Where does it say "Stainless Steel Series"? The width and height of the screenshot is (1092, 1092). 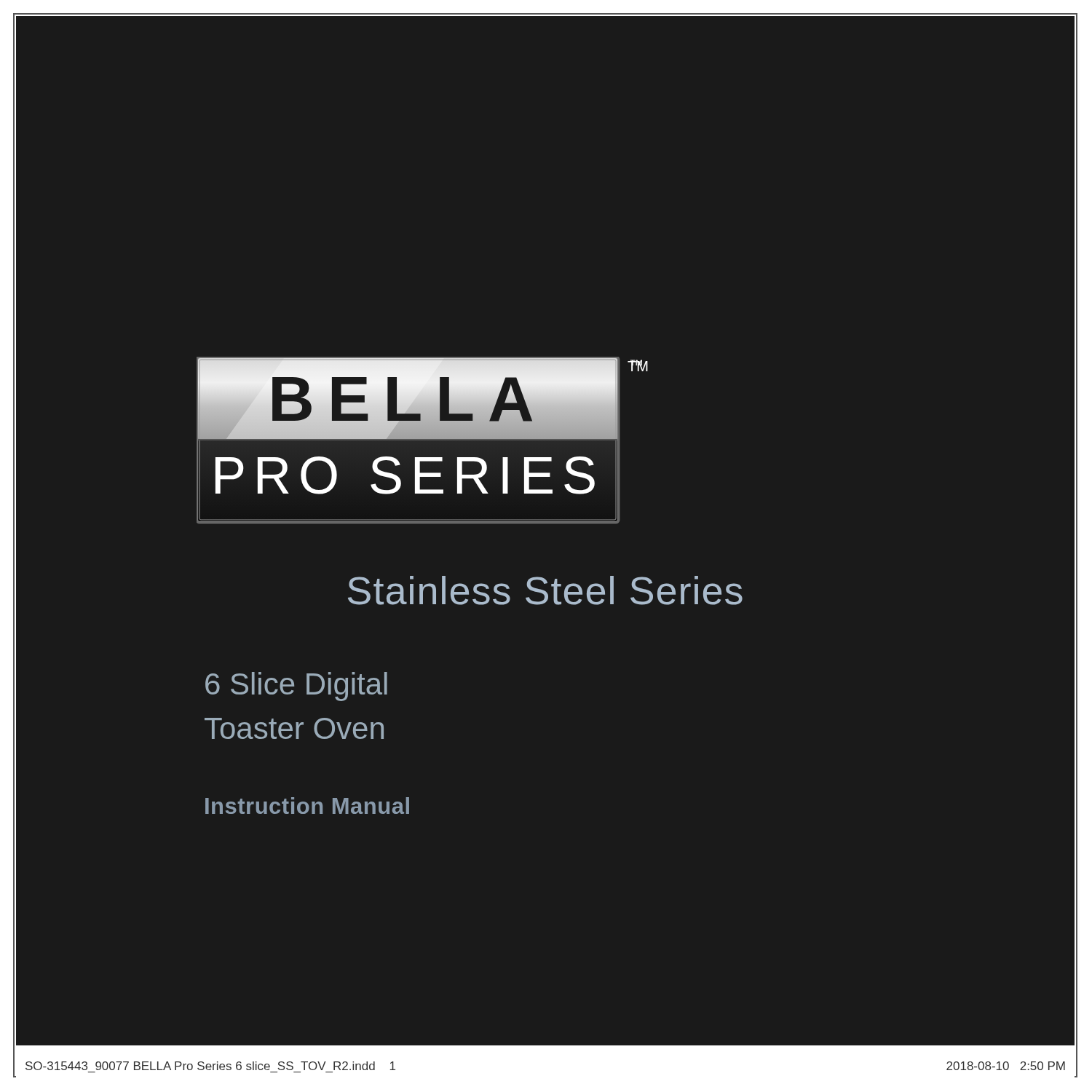tap(545, 590)
